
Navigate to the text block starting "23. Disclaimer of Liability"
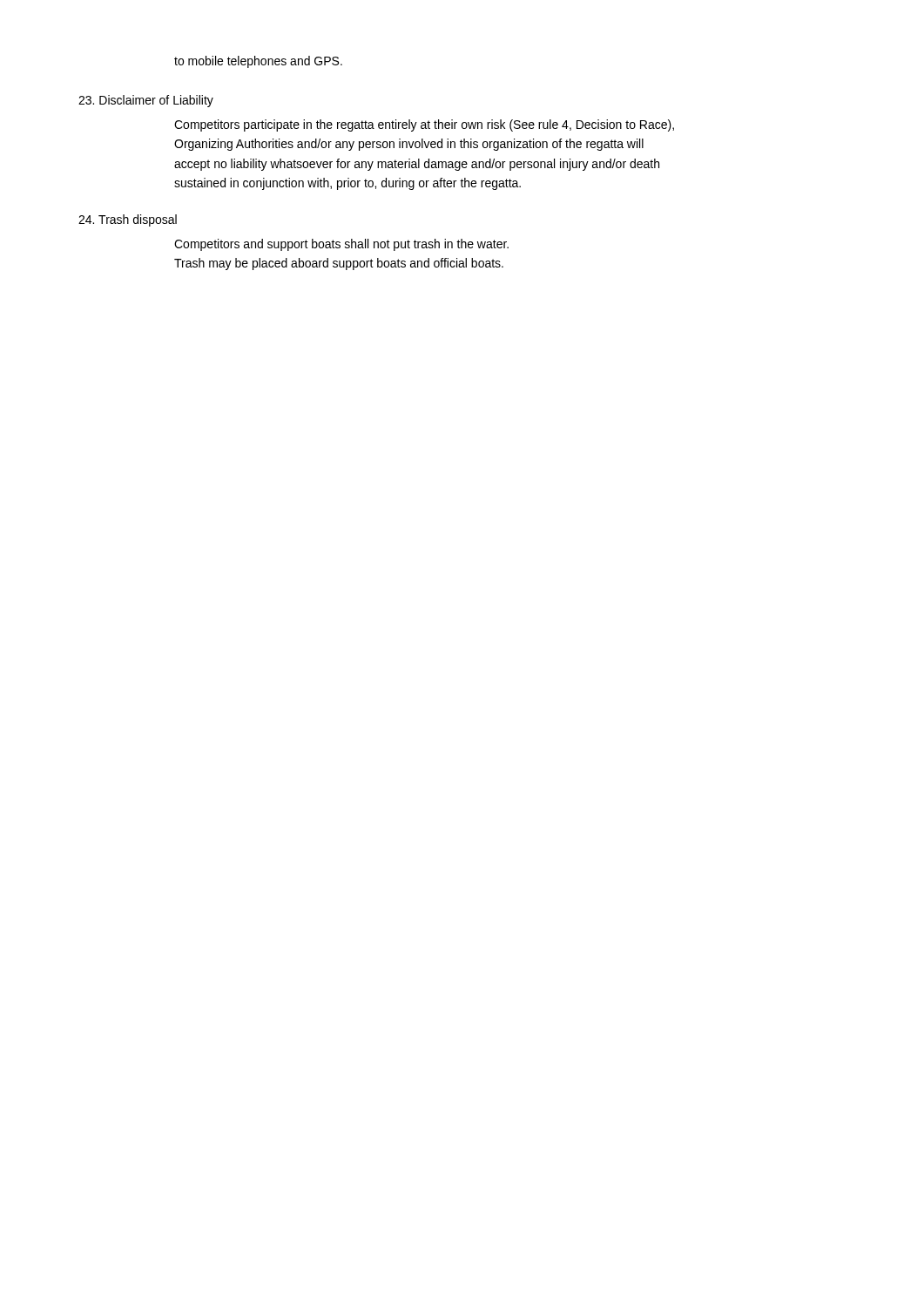(x=146, y=100)
